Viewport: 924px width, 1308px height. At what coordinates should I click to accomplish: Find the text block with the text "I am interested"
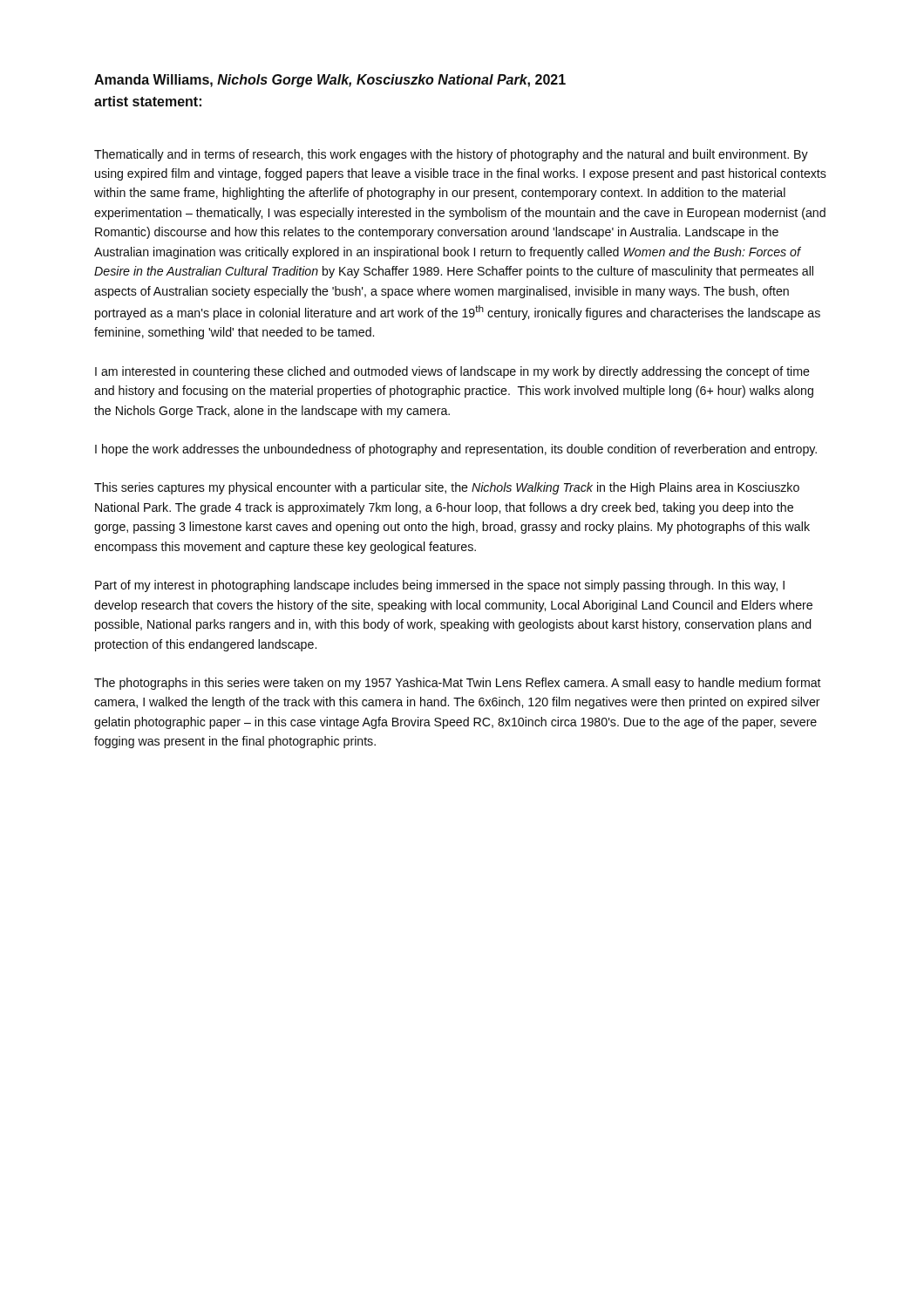454,391
